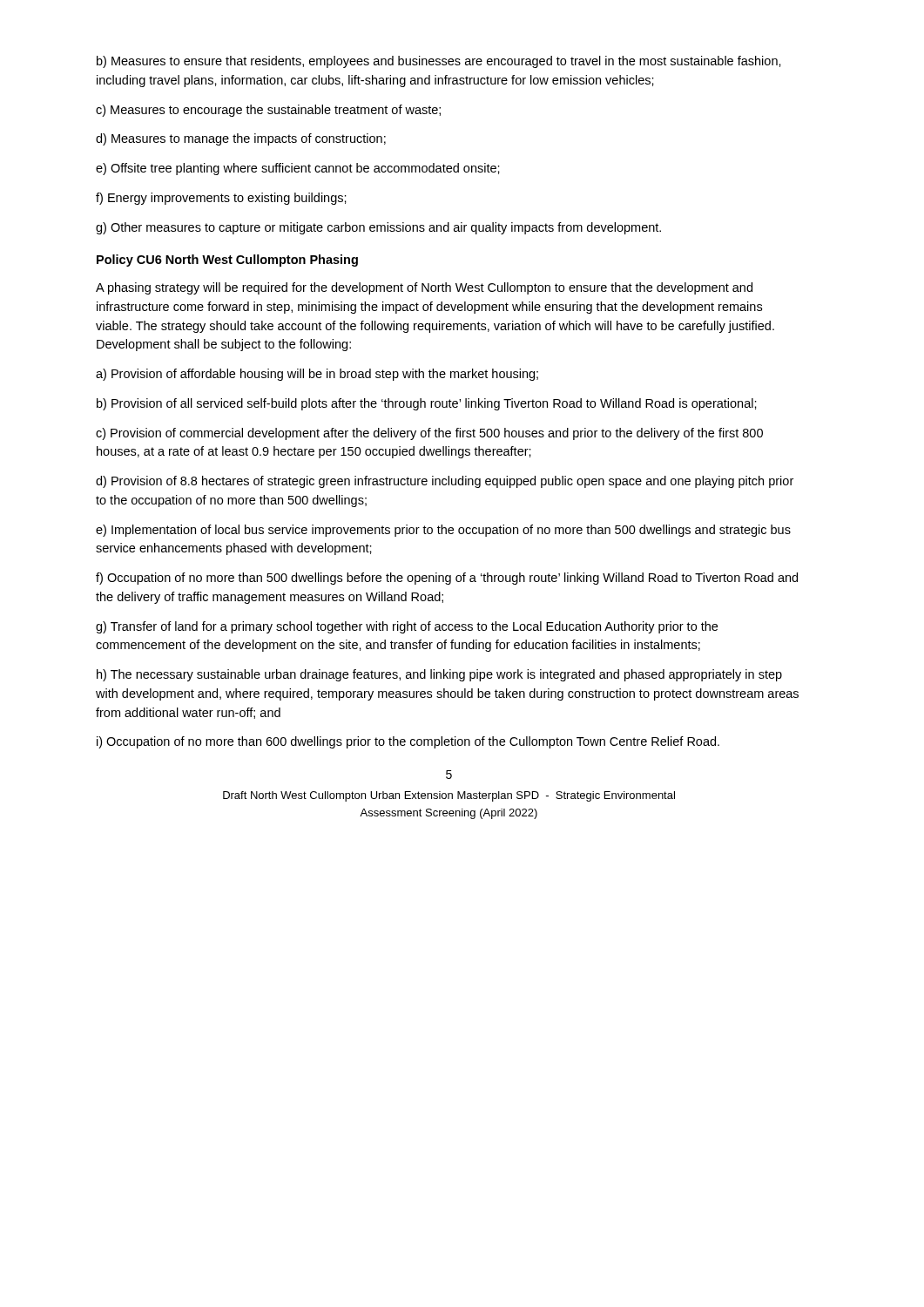The width and height of the screenshot is (924, 1307).
Task: Navigate to the passage starting "f) Occupation of no more than 500"
Action: click(x=447, y=587)
